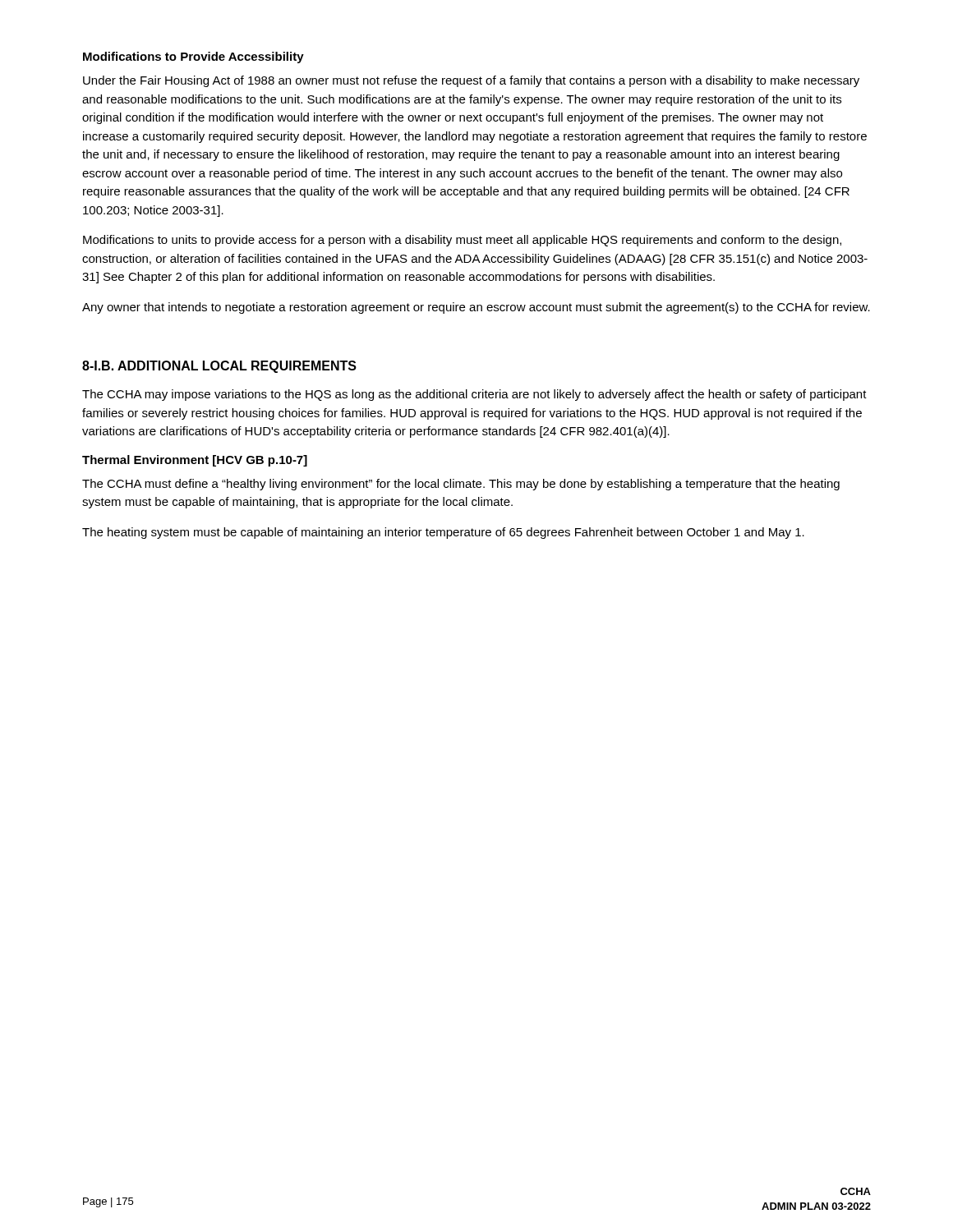Click on the text block that reads "Under the Fair Housing Act of 1988"
The height and width of the screenshot is (1232, 953).
pos(475,145)
